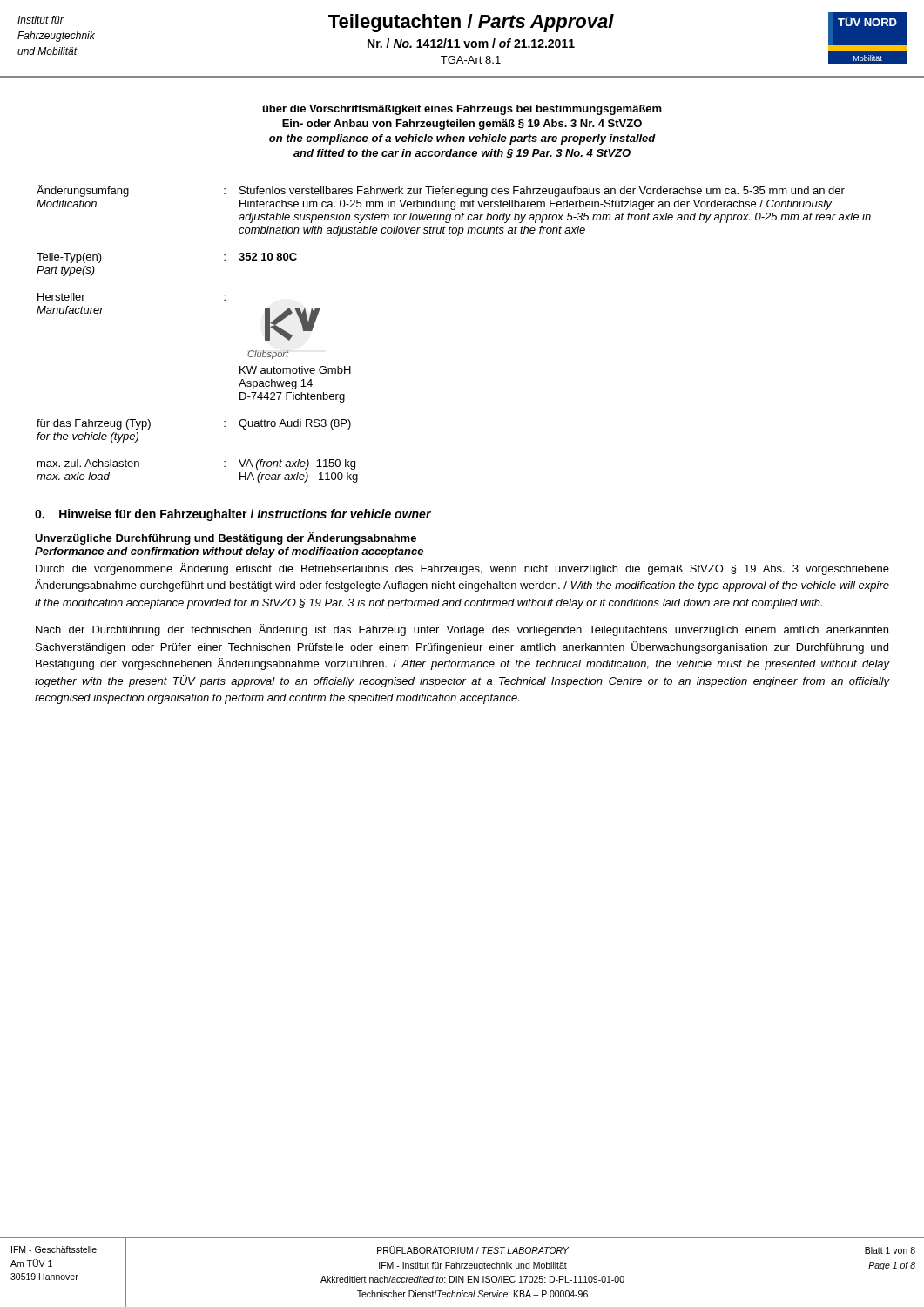The width and height of the screenshot is (924, 1307).
Task: Point to the element starting "0. Hinweise für"
Action: click(x=233, y=514)
